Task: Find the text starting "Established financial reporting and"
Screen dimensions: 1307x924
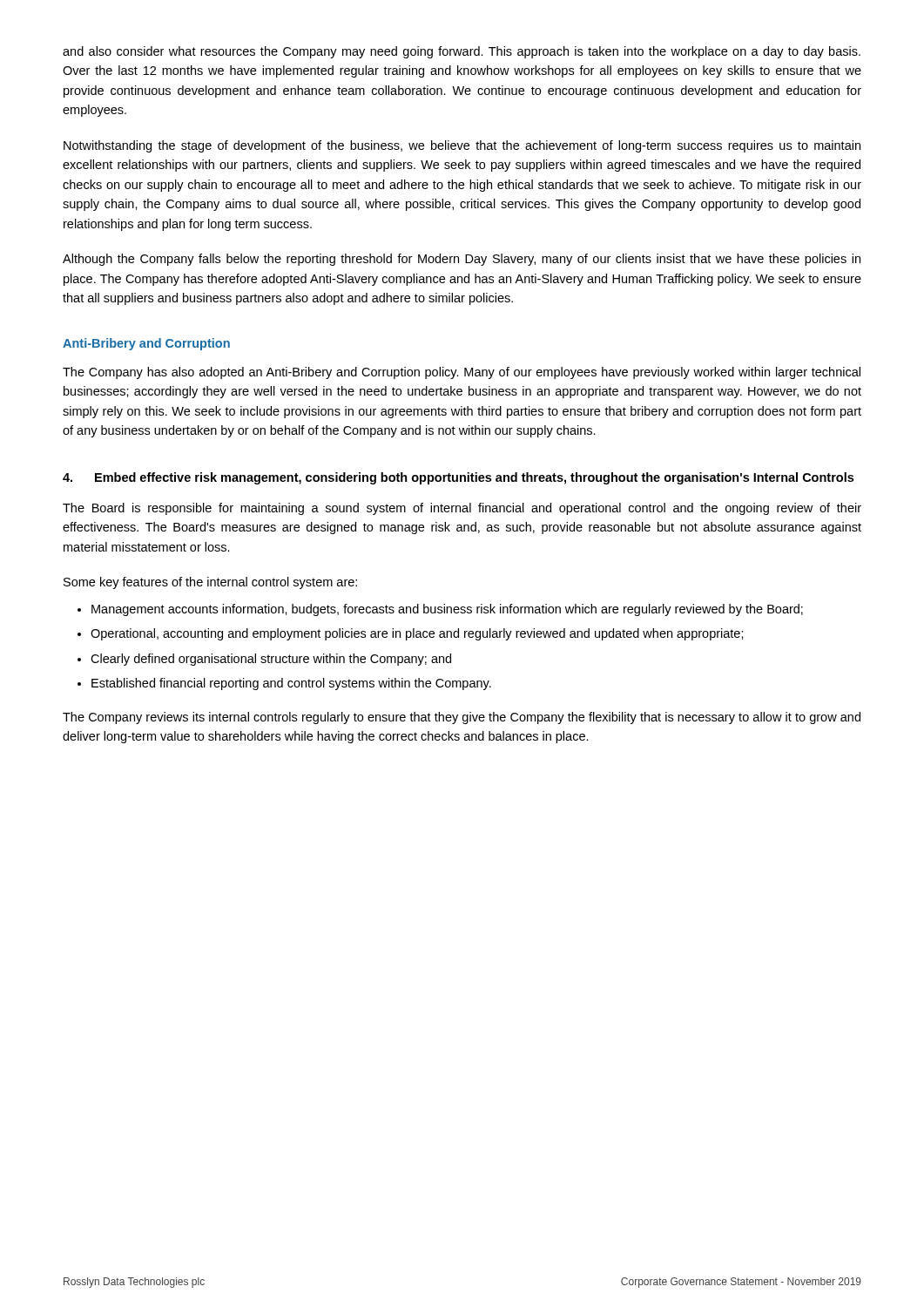Action: coord(291,683)
